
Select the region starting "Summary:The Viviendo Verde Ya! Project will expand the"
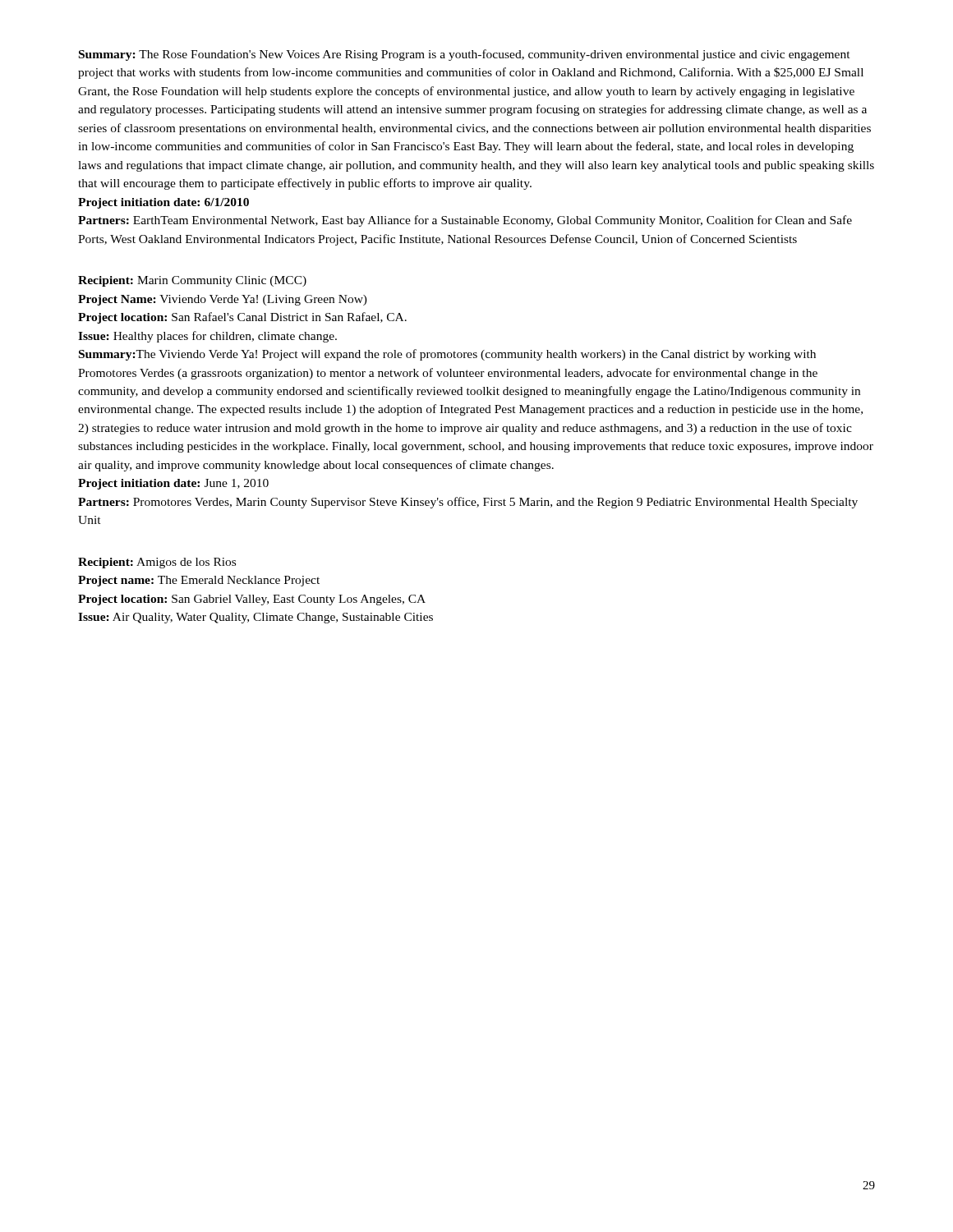(476, 410)
